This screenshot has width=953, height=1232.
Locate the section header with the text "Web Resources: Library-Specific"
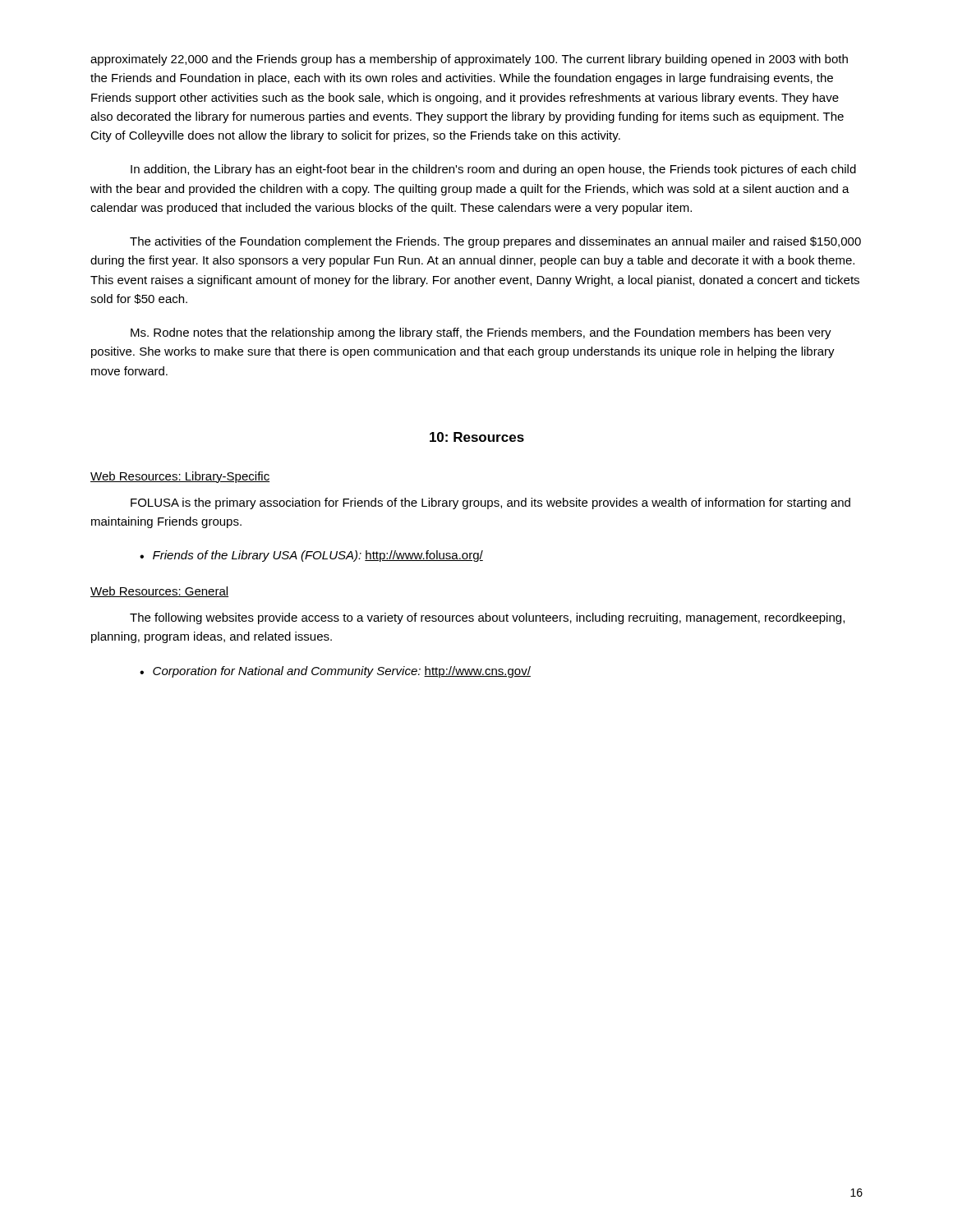pos(180,476)
